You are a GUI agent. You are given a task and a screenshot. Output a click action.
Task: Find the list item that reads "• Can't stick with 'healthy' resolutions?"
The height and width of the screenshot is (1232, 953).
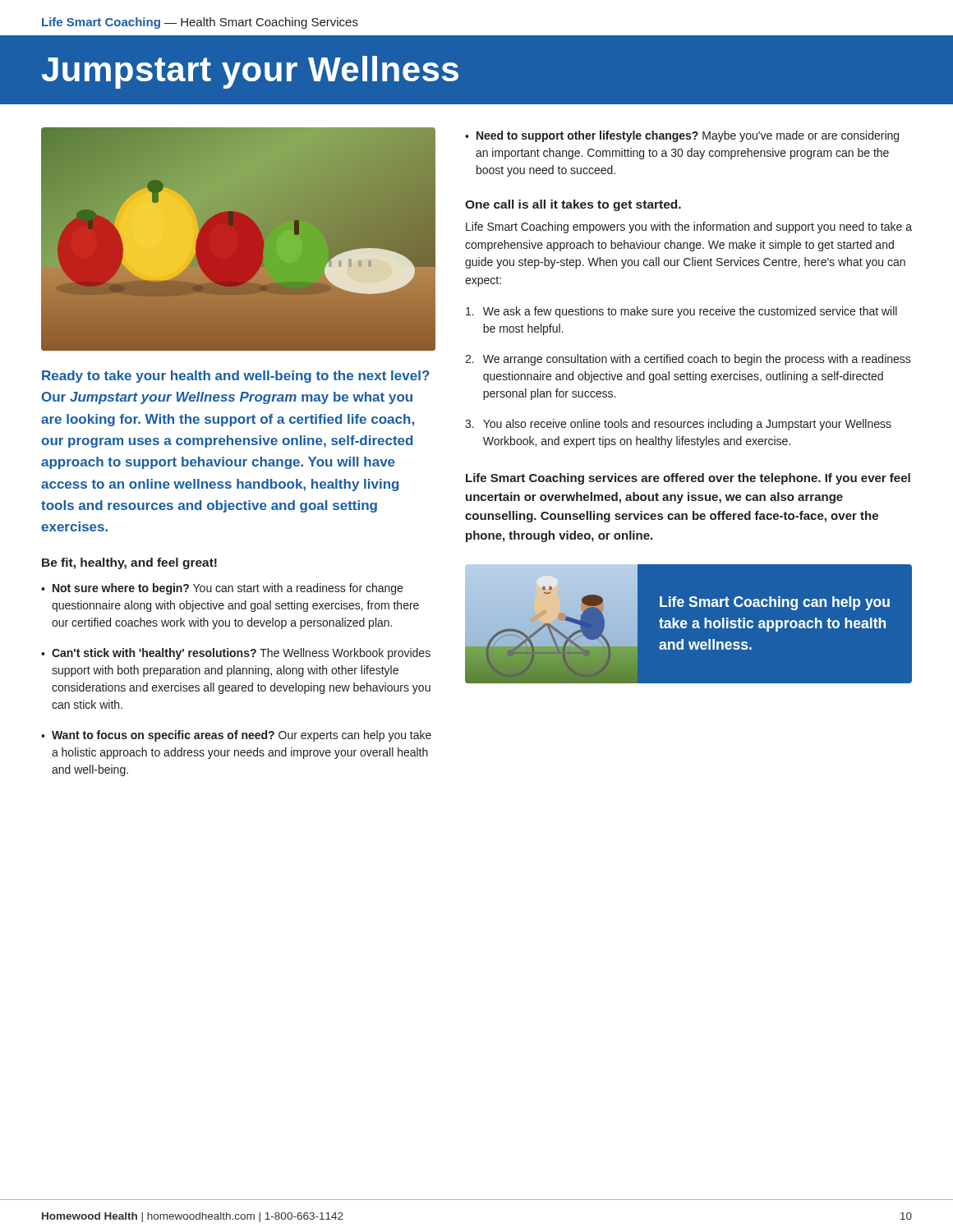[x=238, y=679]
